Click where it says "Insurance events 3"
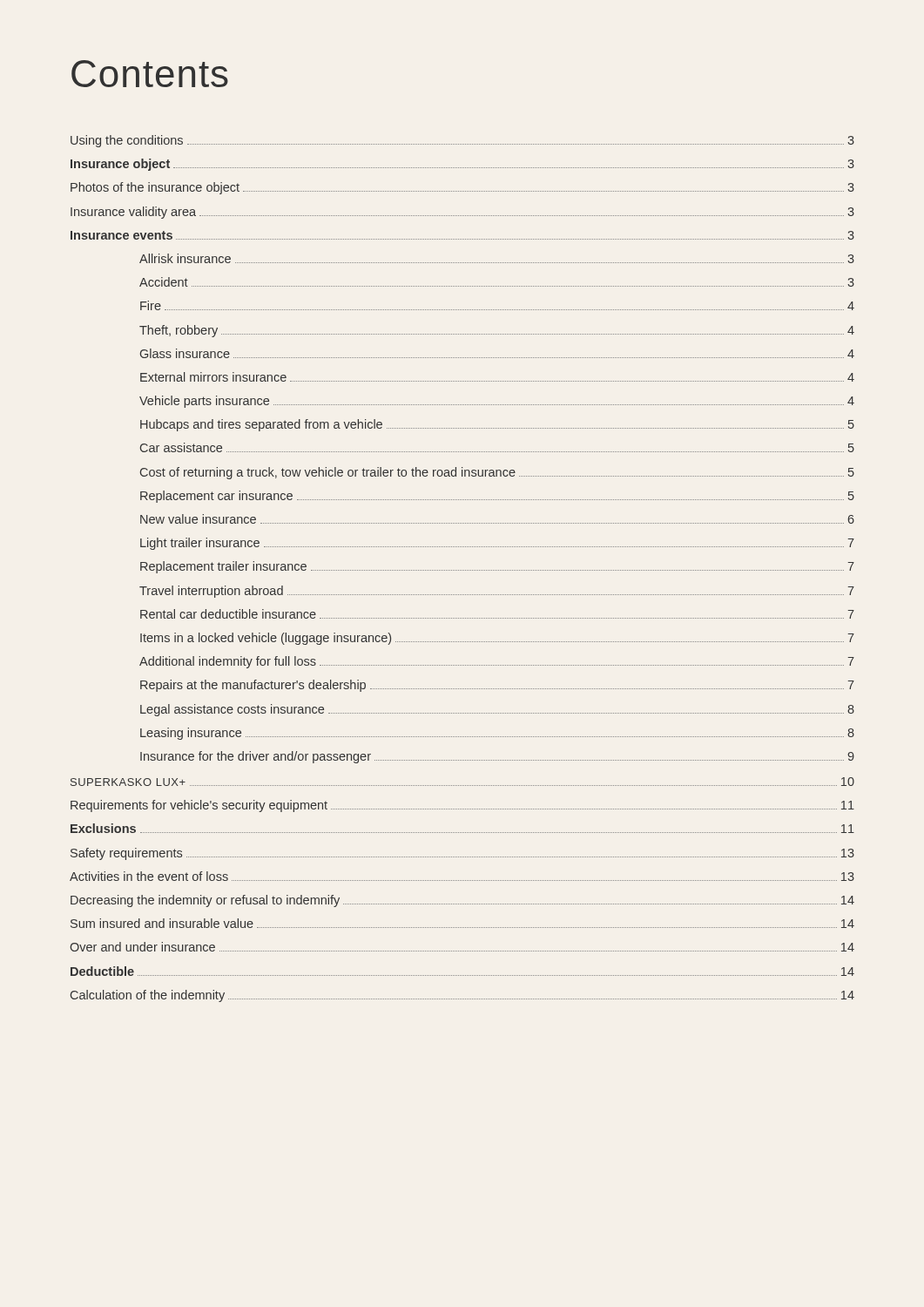 462,236
